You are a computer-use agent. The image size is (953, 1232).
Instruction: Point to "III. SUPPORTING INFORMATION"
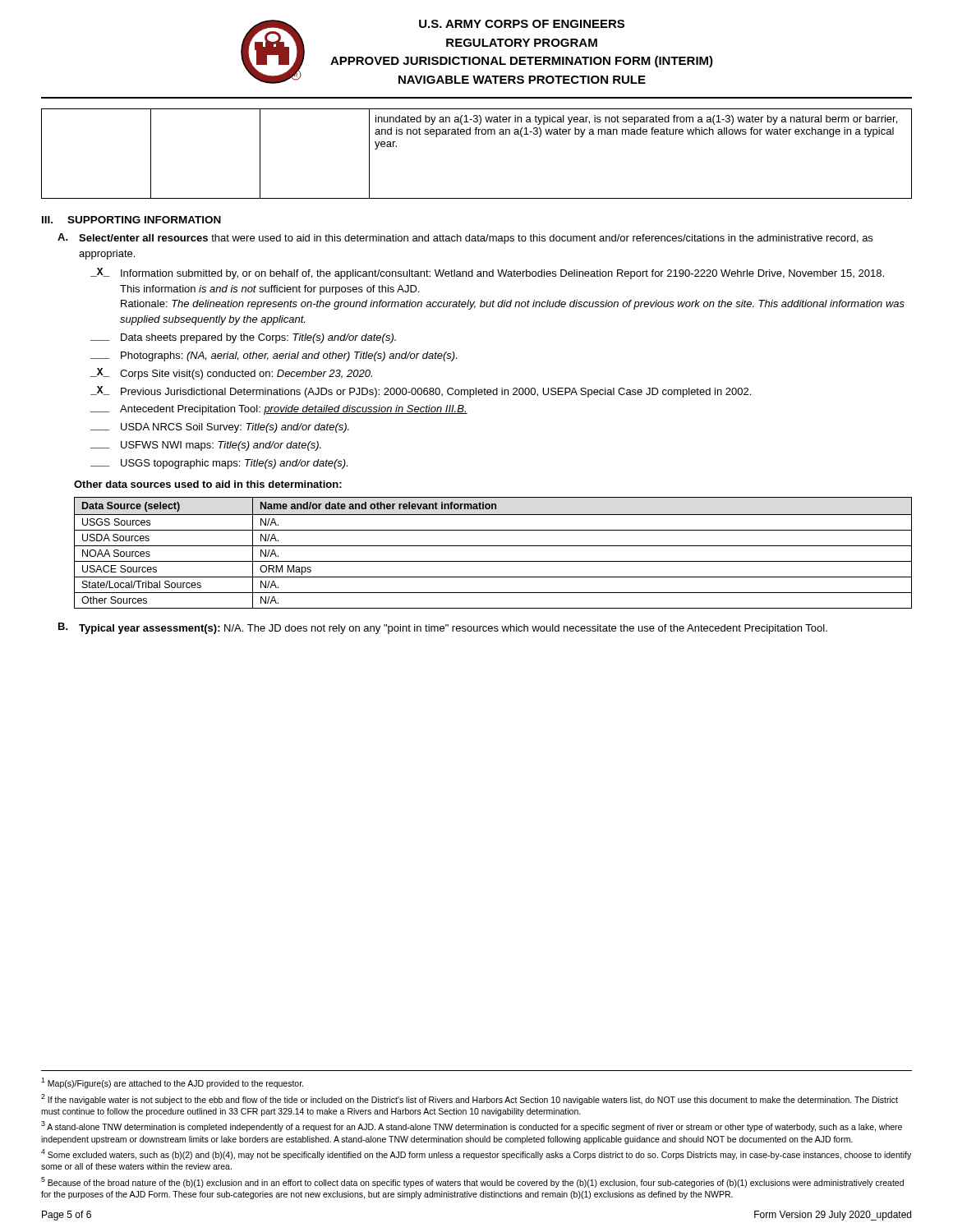[131, 220]
